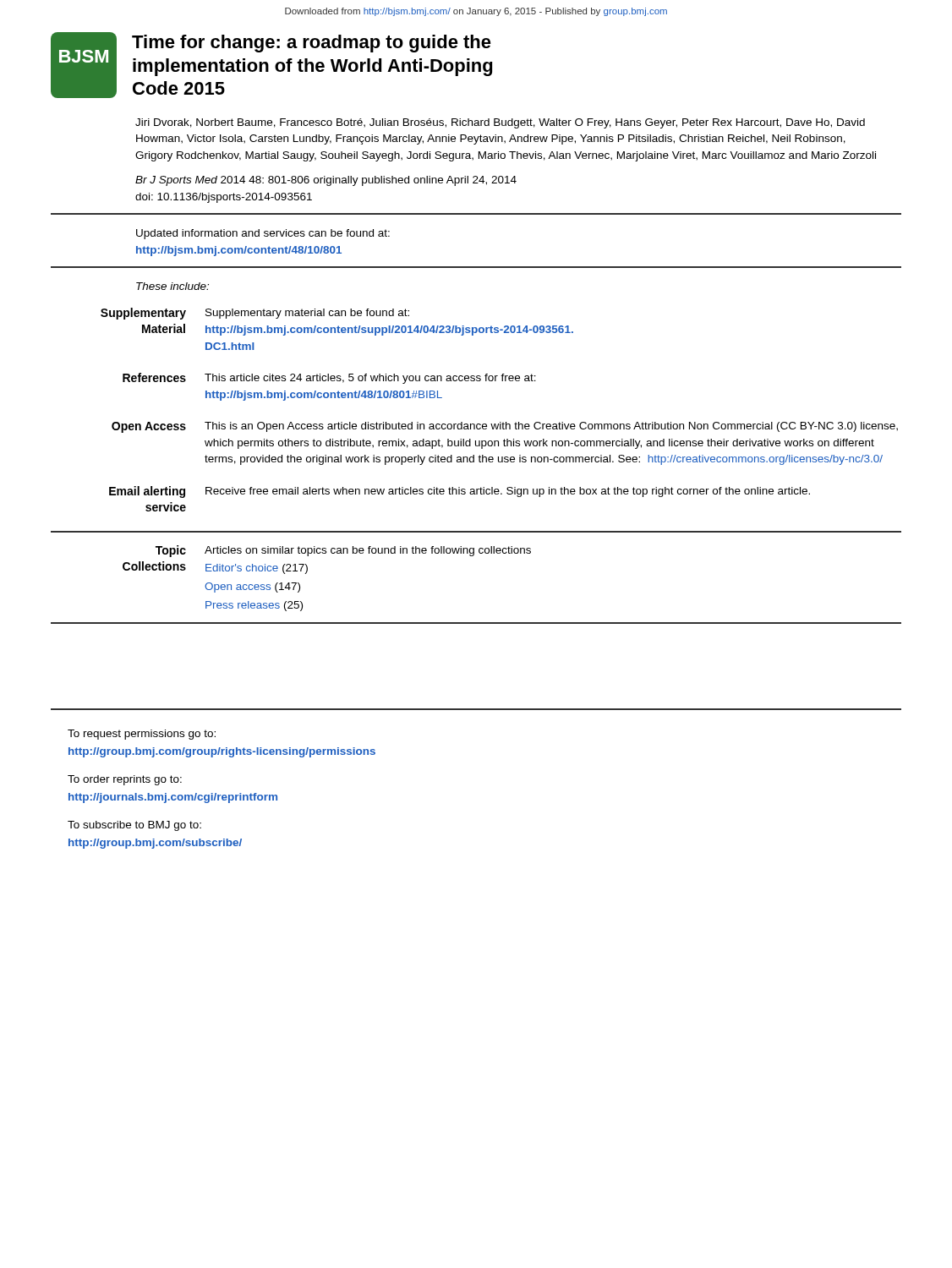Locate the title
Screen dimensions: 1268x952
[508, 65]
